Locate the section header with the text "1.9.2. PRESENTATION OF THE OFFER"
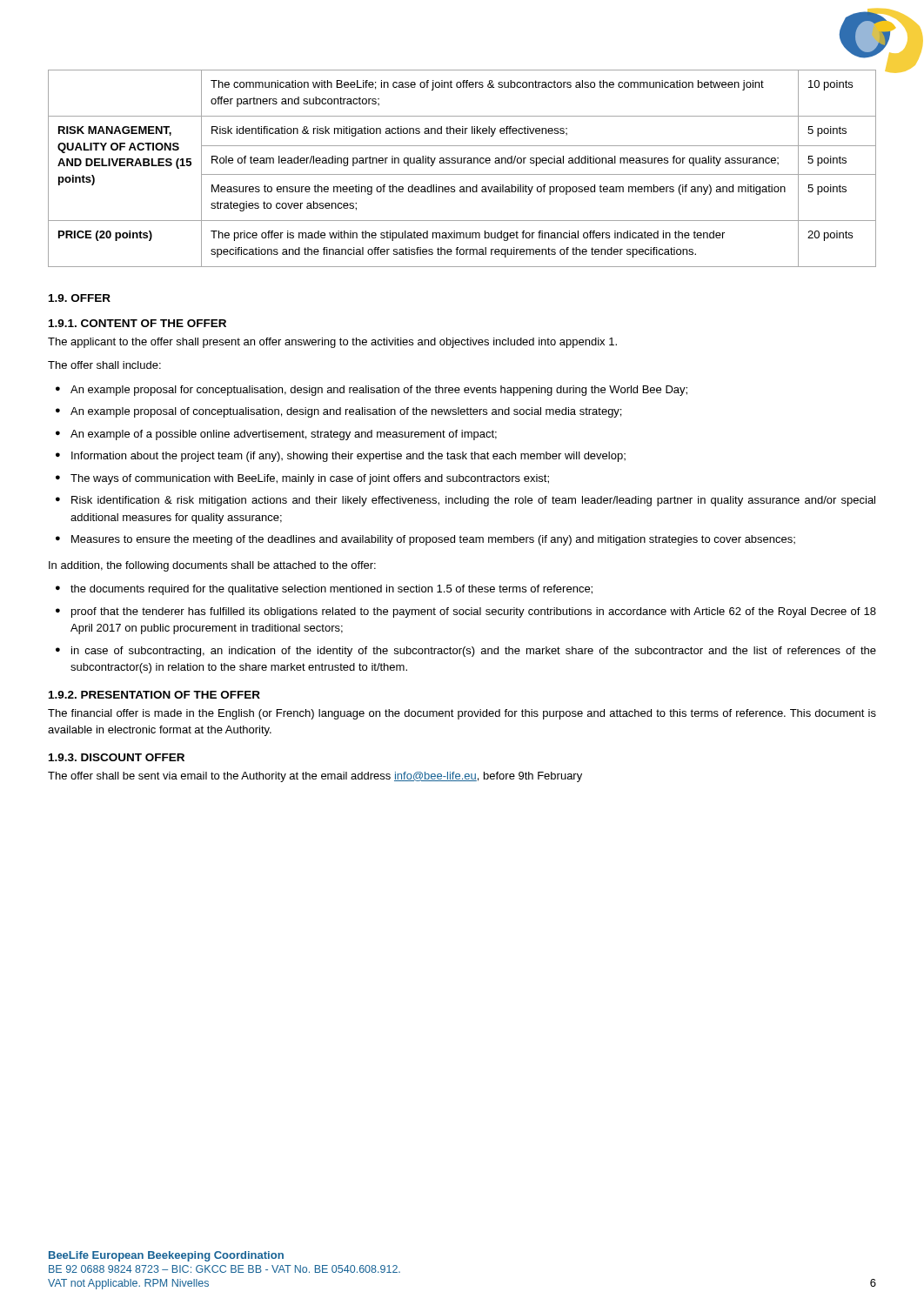Screen dimensions: 1305x924 tap(154, 695)
